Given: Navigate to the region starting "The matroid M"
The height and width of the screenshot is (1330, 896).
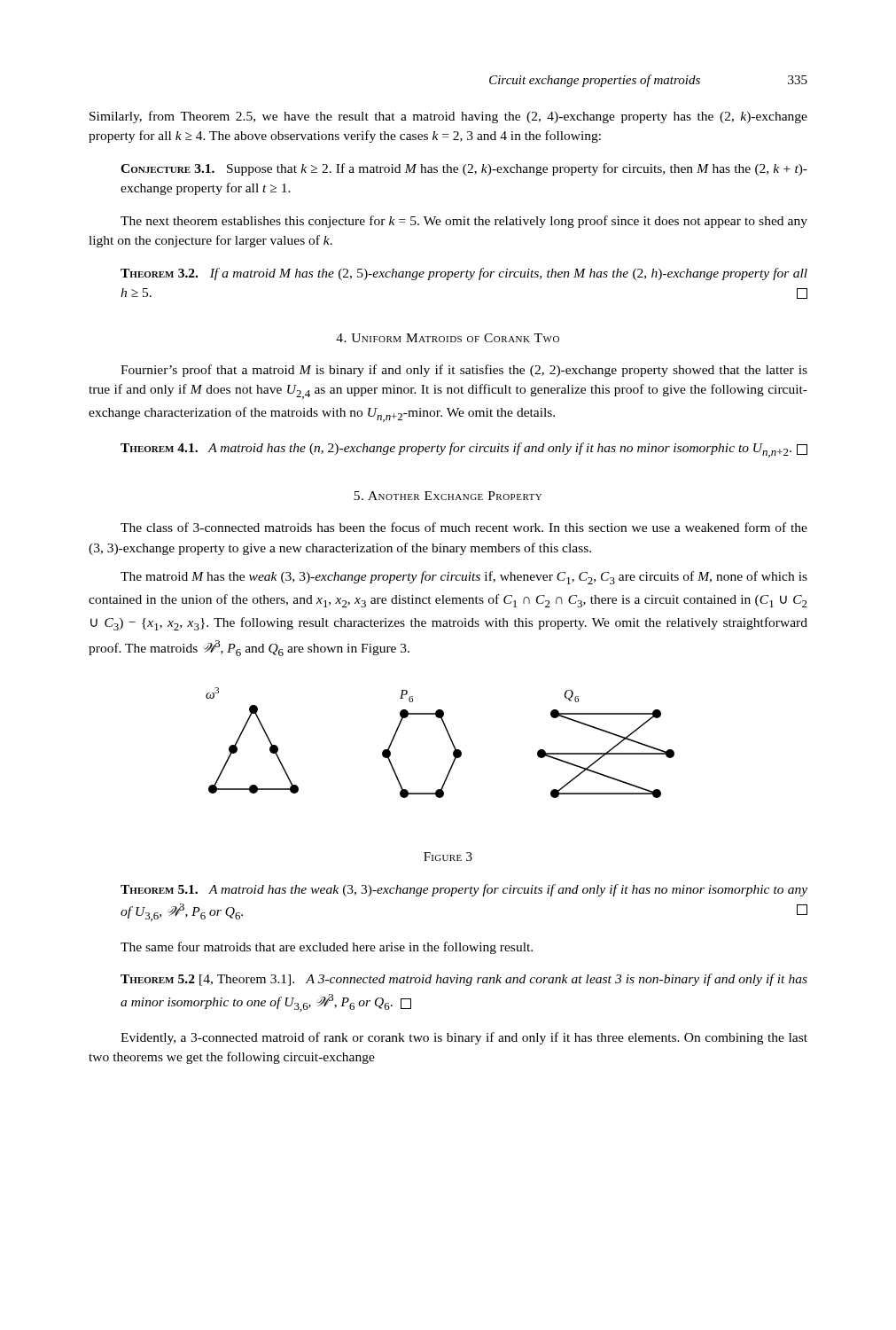Looking at the screenshot, I should click(x=448, y=614).
